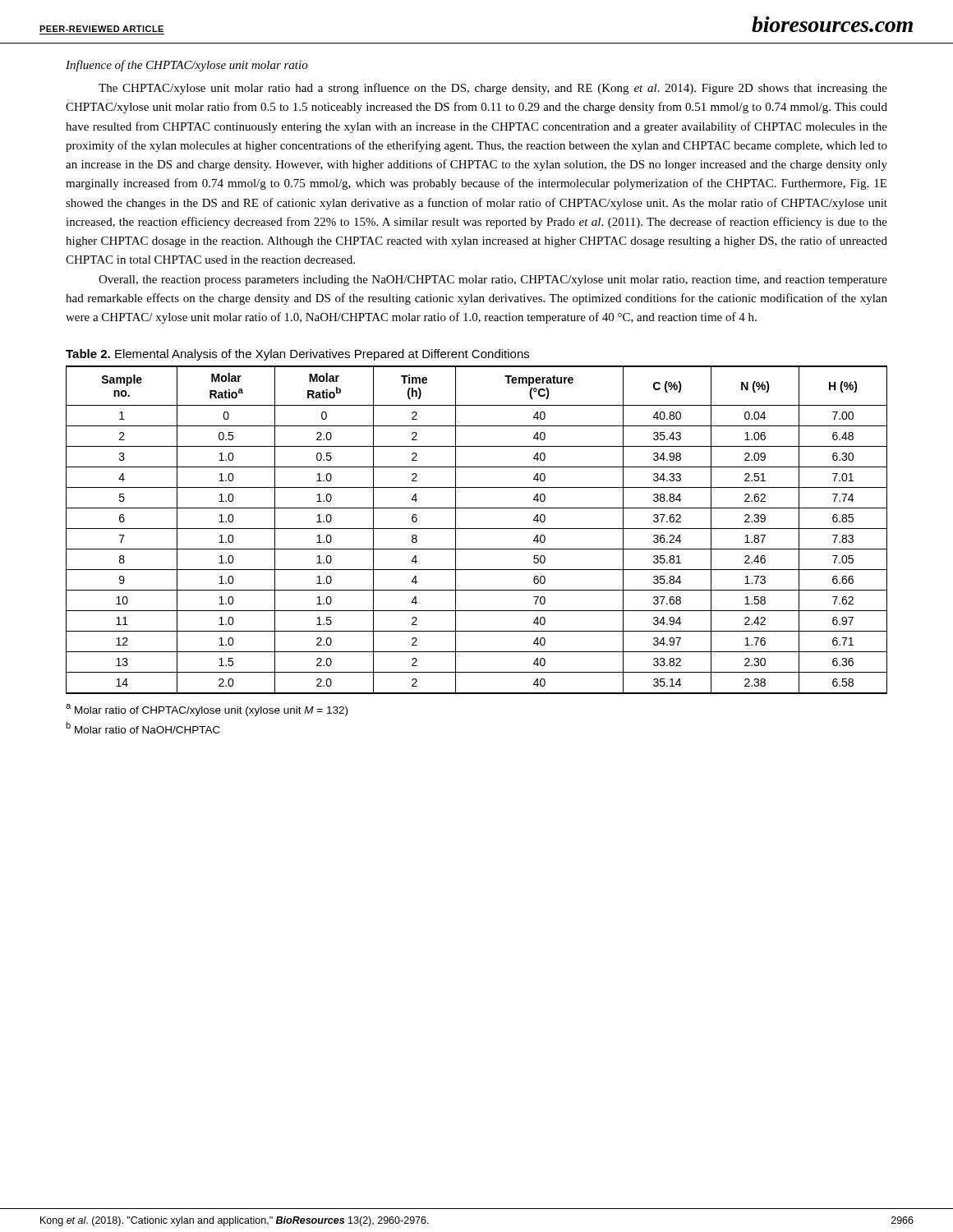Find the text block containing "Overall, the reaction"
The image size is (953, 1232).
pyautogui.click(x=476, y=298)
